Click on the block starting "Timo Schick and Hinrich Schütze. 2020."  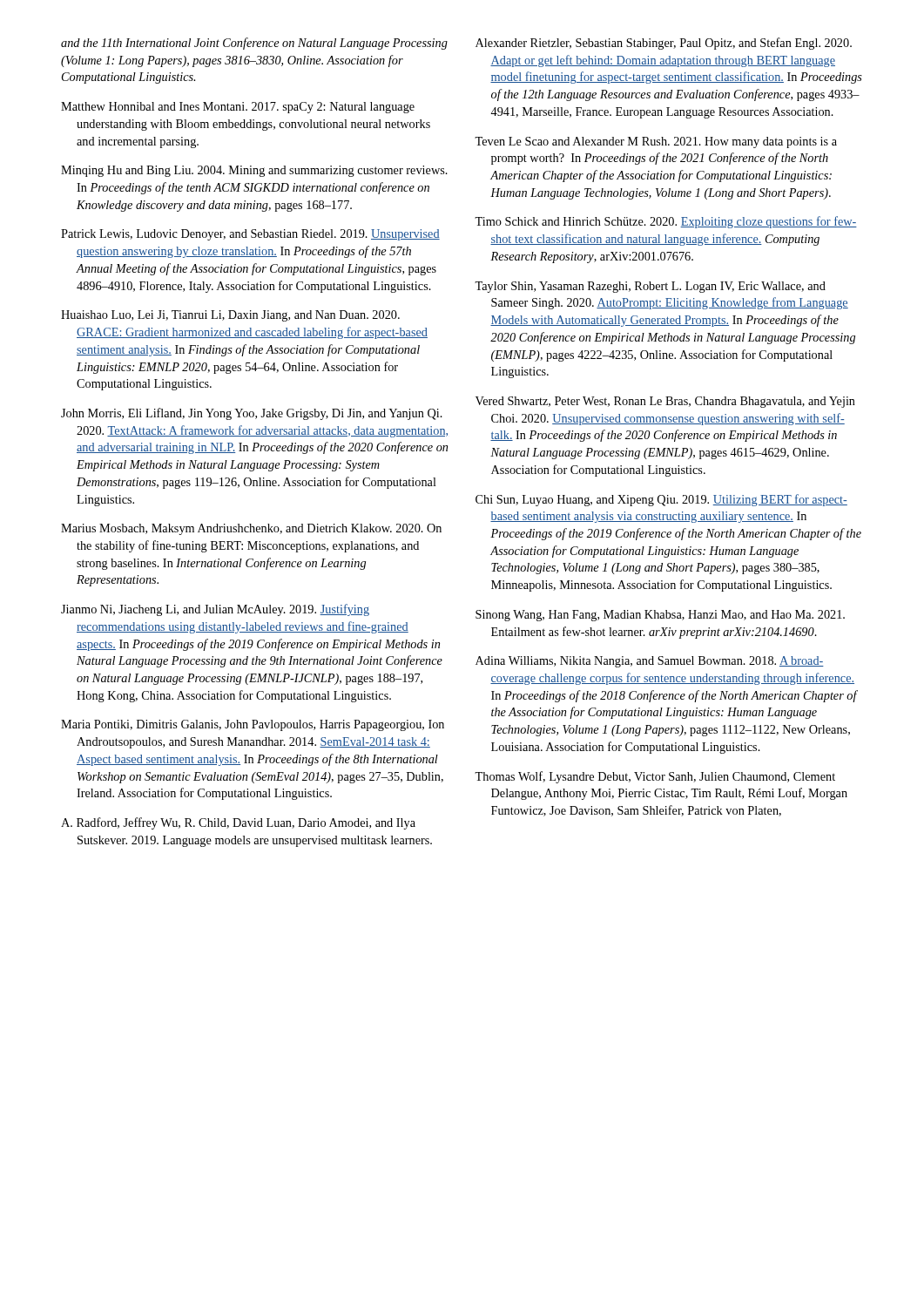(x=666, y=239)
